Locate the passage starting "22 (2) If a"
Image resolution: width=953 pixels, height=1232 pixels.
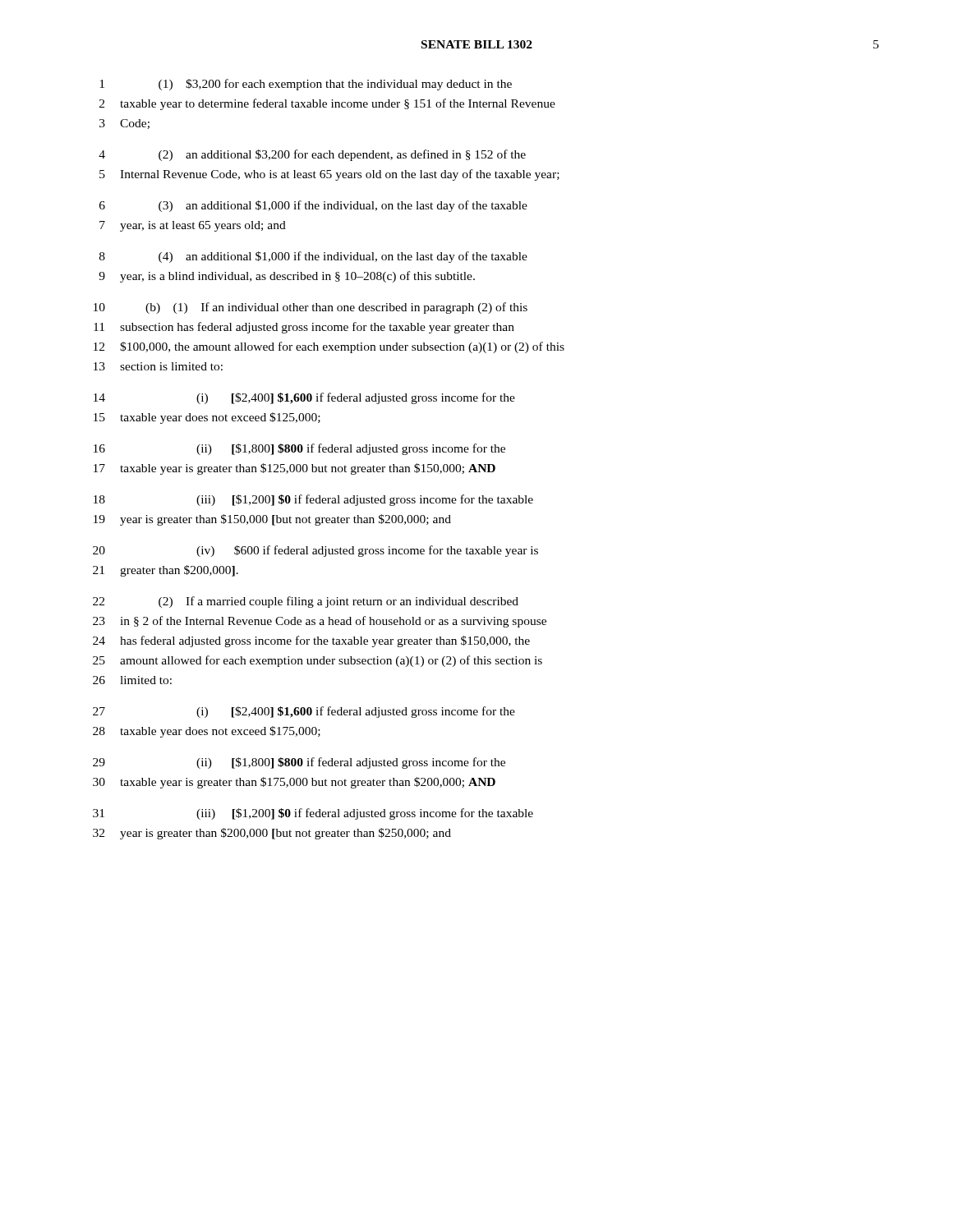click(x=476, y=641)
